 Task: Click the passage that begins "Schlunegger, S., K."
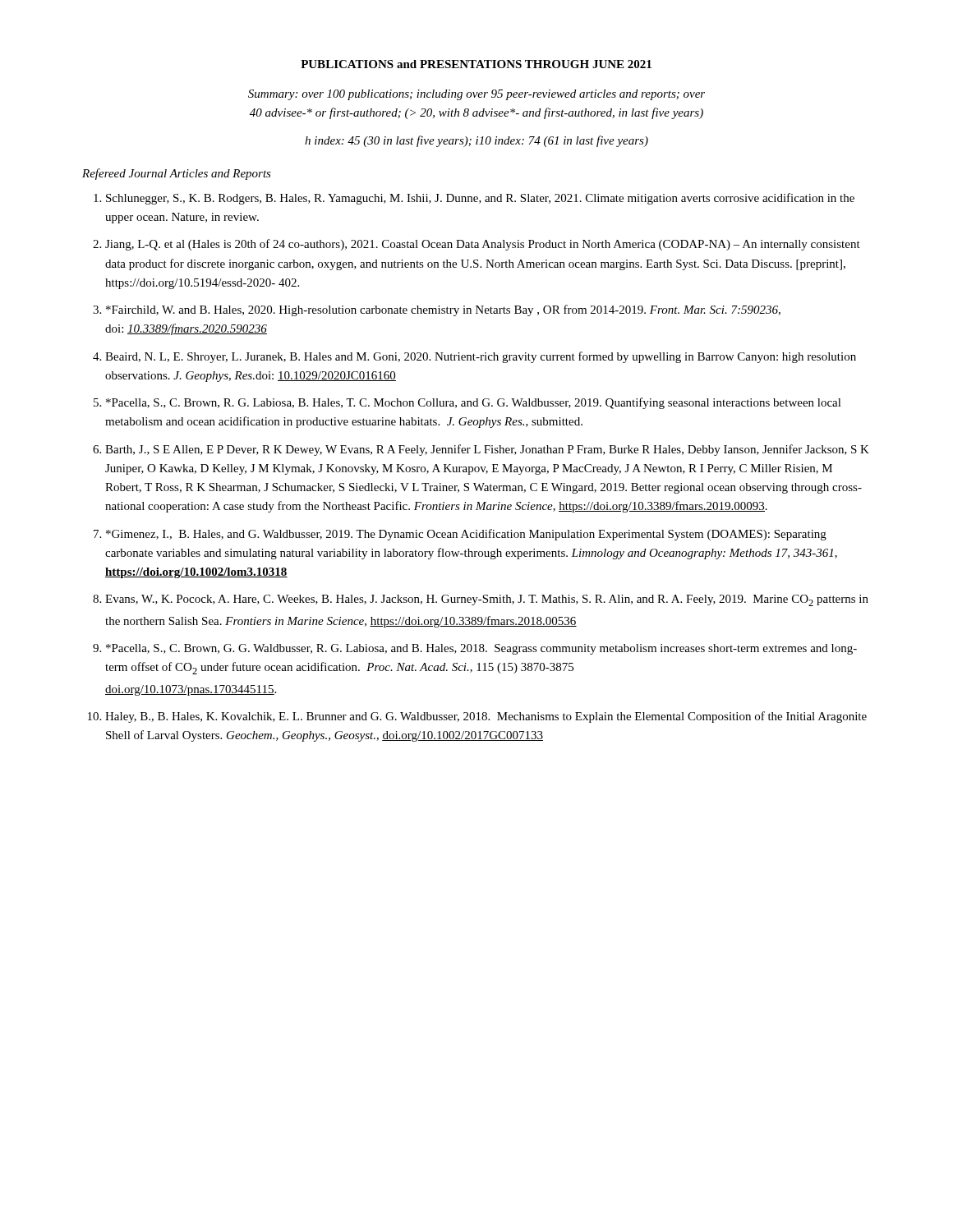click(x=480, y=207)
